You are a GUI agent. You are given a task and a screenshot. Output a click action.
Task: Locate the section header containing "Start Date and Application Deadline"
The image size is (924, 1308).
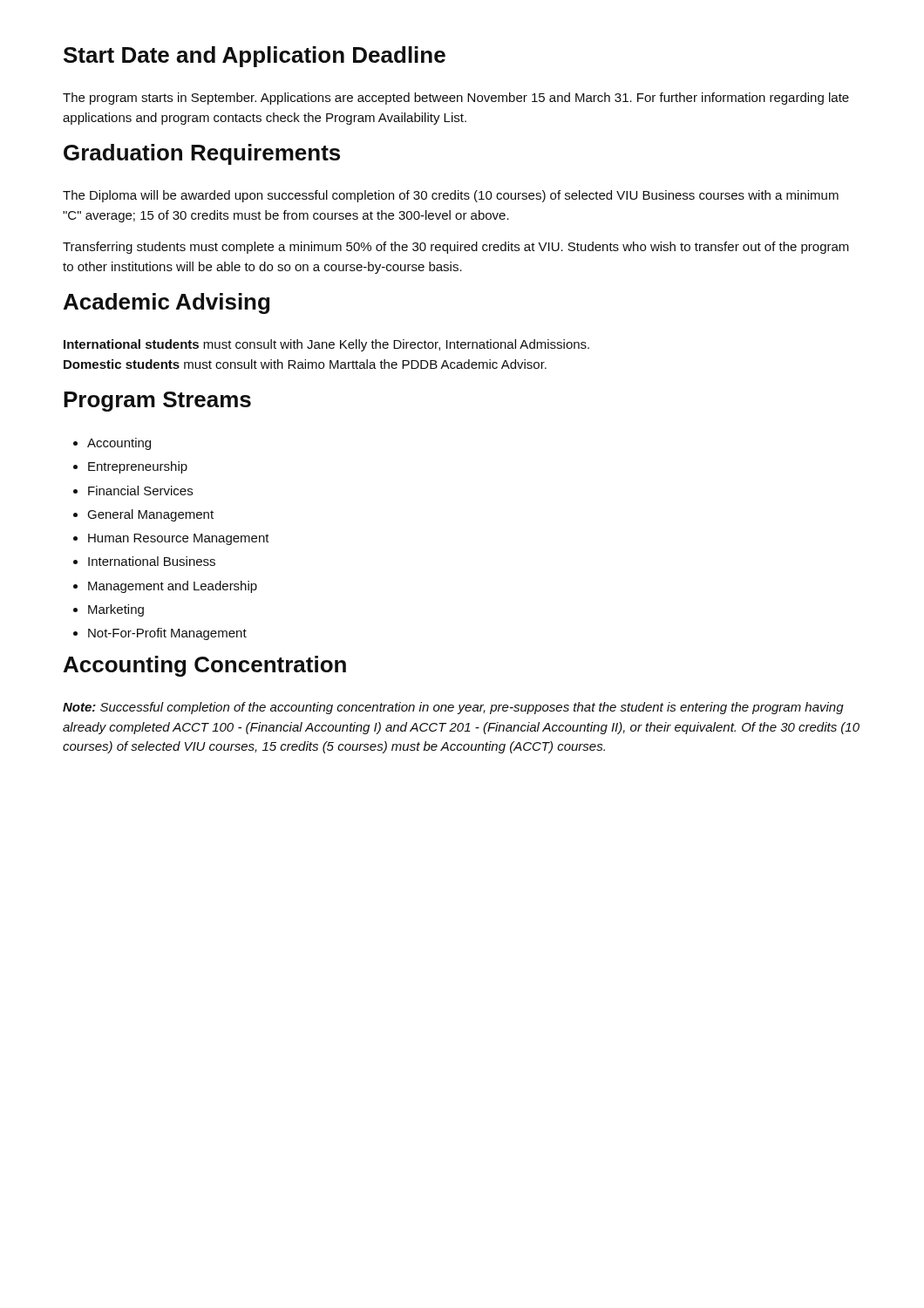tap(255, 57)
